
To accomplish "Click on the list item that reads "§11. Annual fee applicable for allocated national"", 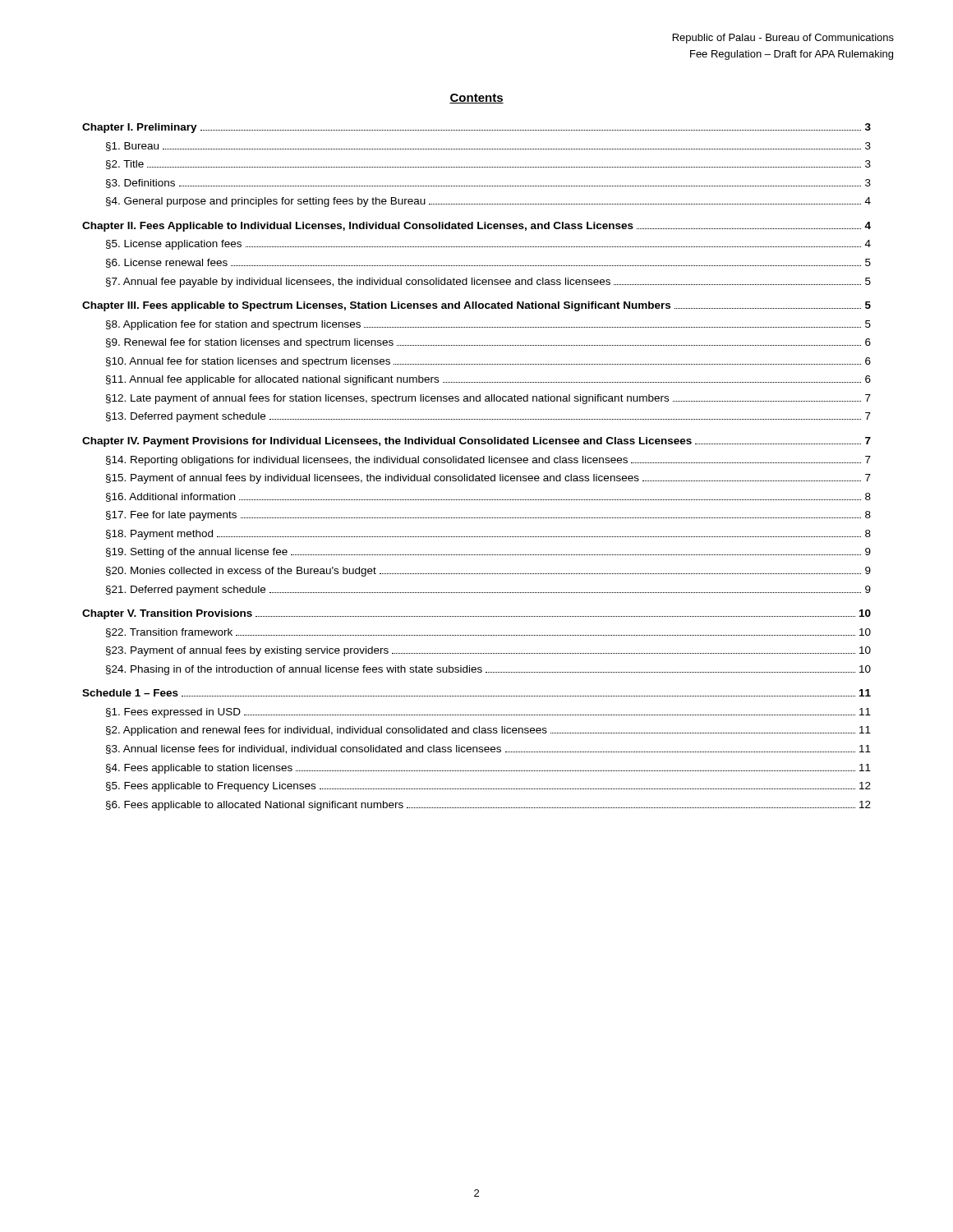I will pos(488,380).
